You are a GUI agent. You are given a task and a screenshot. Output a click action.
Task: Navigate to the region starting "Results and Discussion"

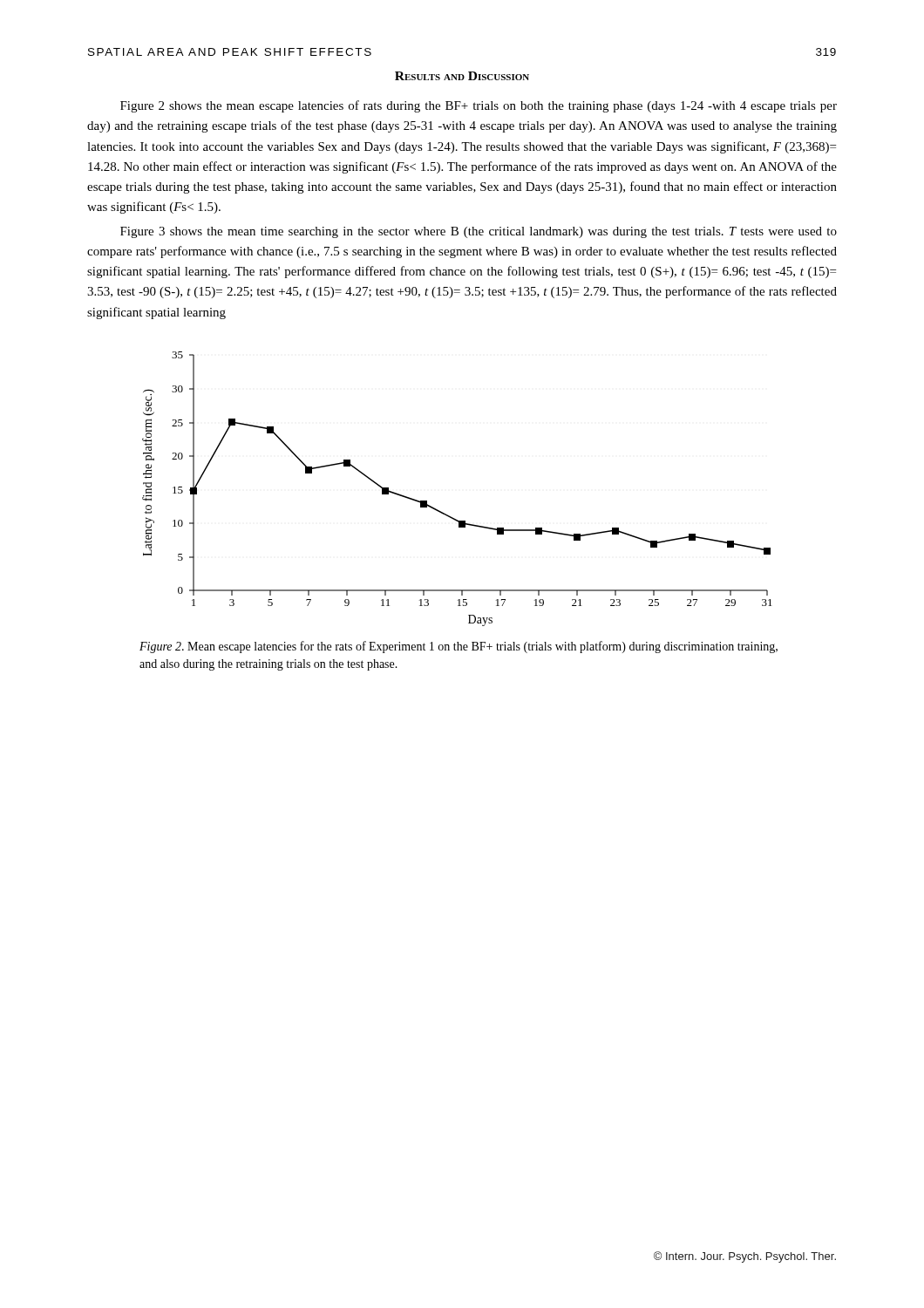(x=462, y=75)
